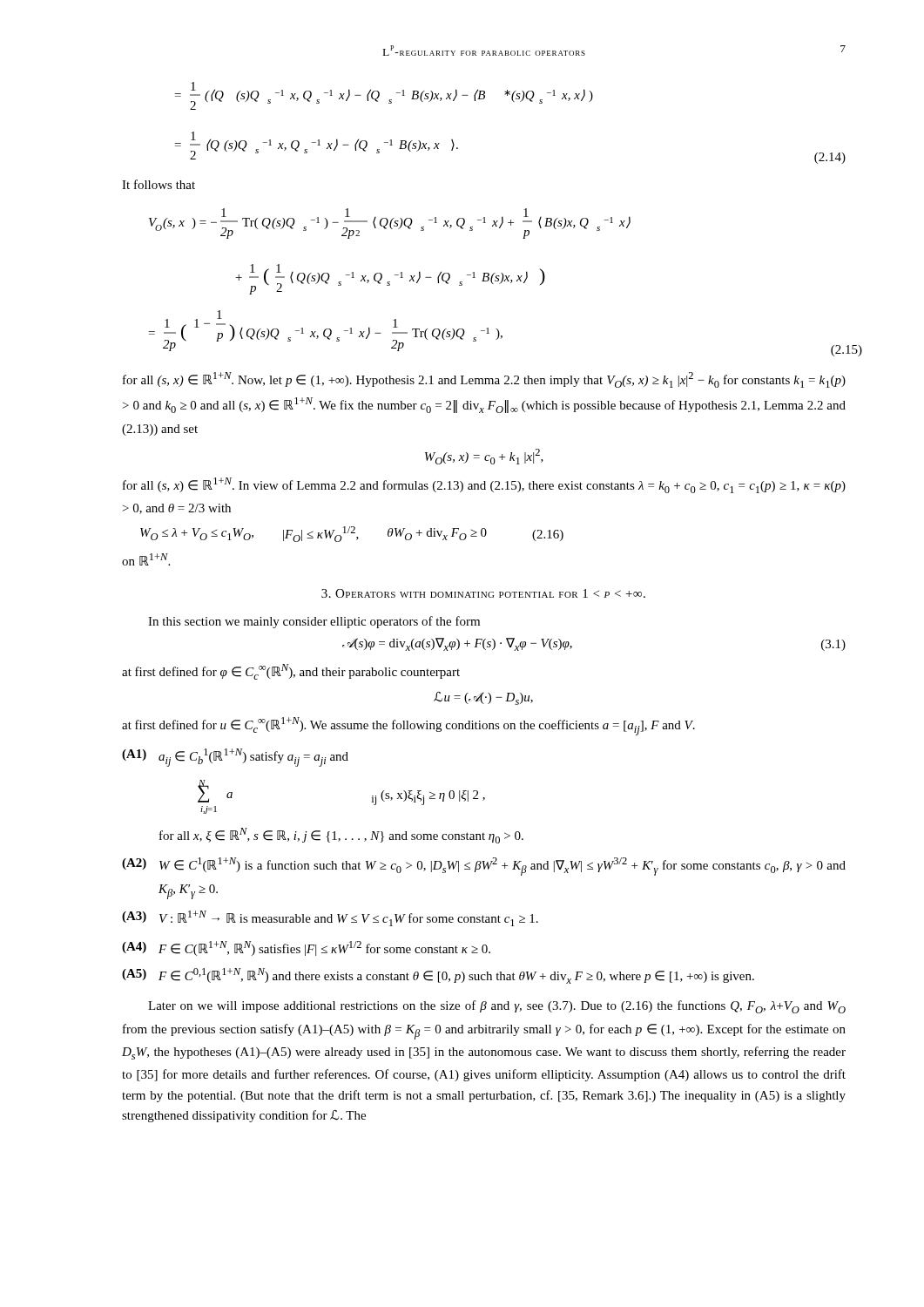Find the list item that reads "(A5) F ∈ C0,1(ℝ1+N, ℝN)"

(x=438, y=976)
